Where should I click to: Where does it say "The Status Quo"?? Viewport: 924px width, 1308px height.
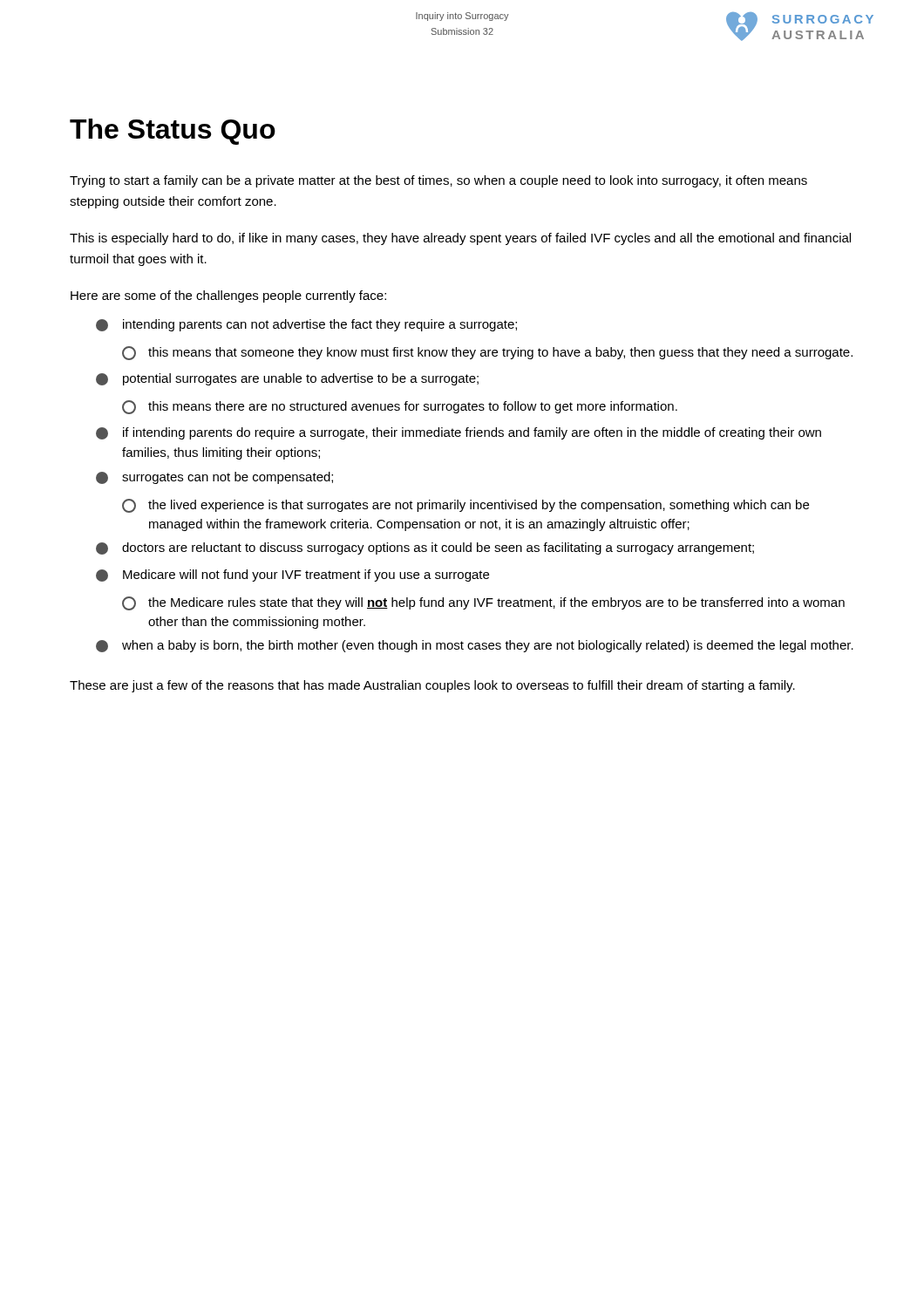(173, 129)
